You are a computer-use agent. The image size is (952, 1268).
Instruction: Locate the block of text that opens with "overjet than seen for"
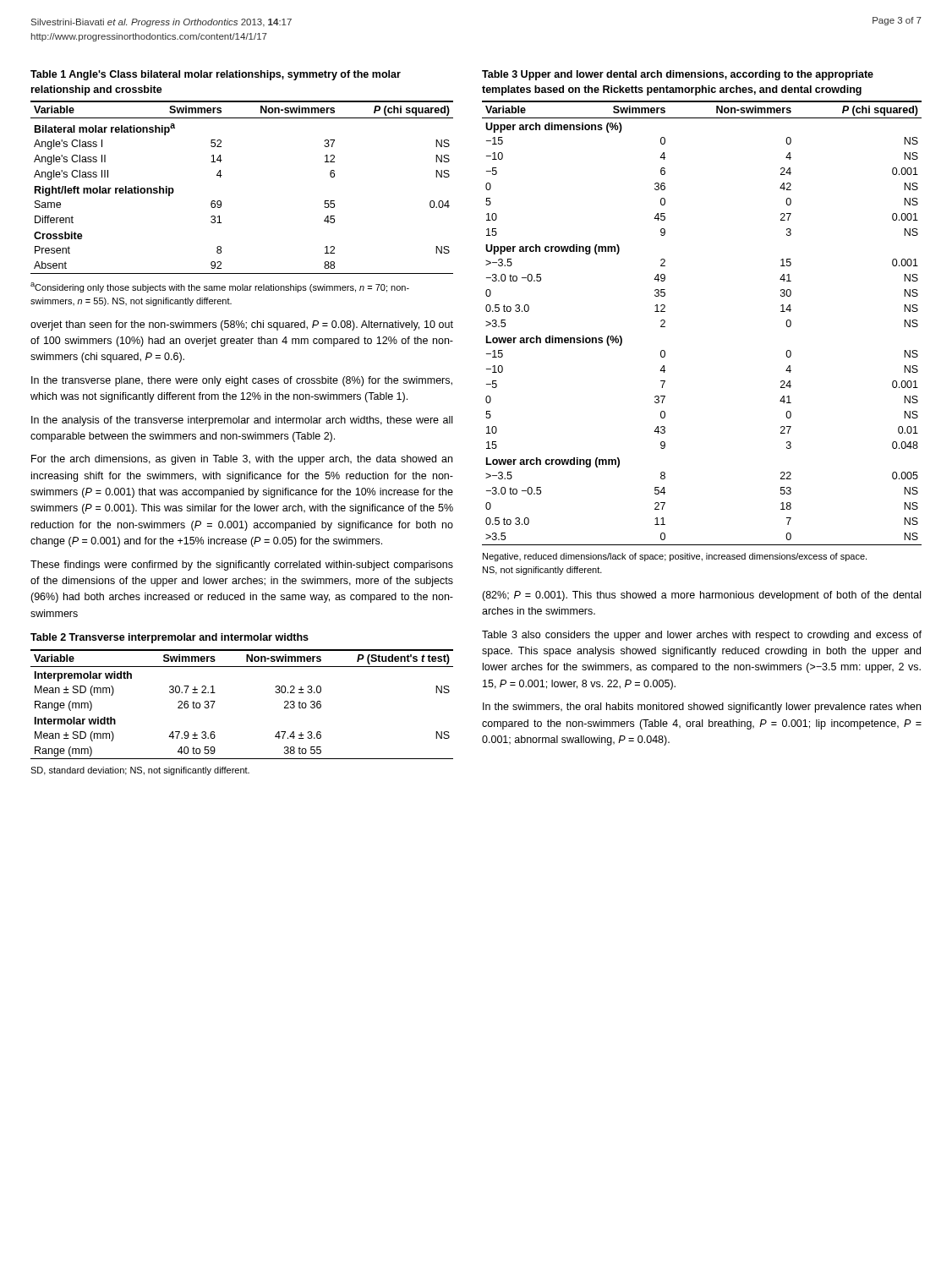point(242,341)
